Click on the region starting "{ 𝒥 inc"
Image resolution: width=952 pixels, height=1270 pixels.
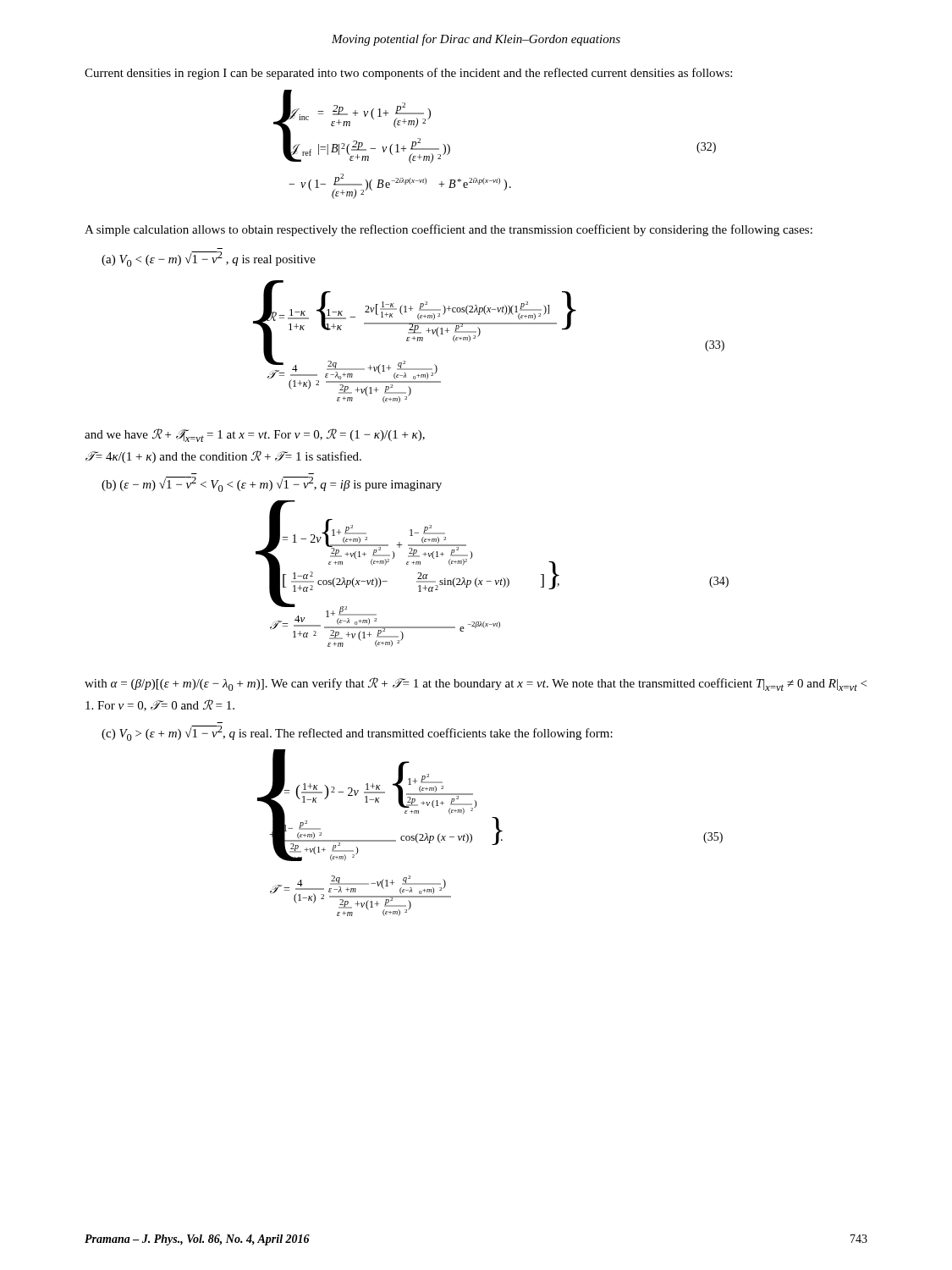[x=493, y=149]
